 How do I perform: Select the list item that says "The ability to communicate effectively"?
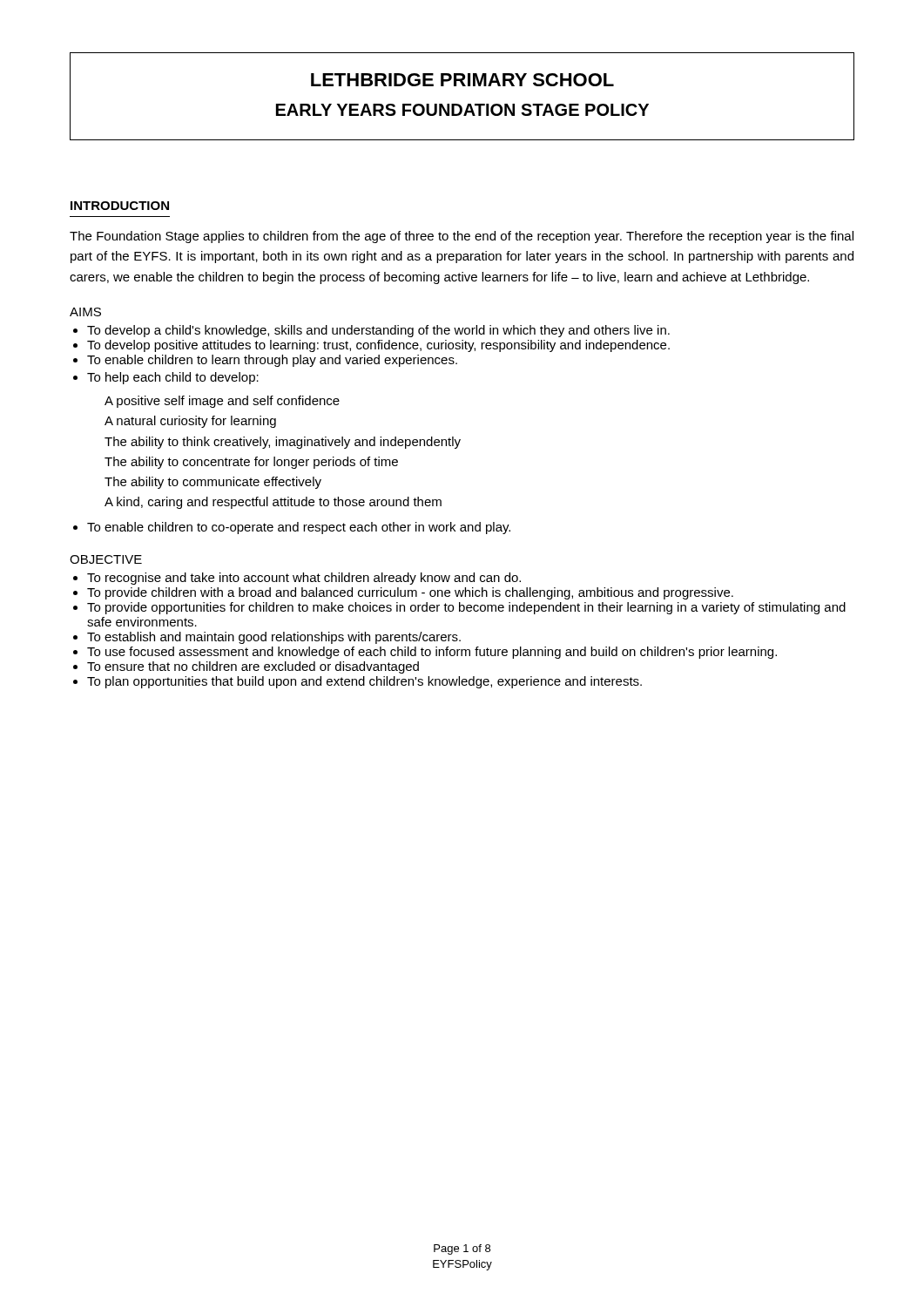point(213,483)
